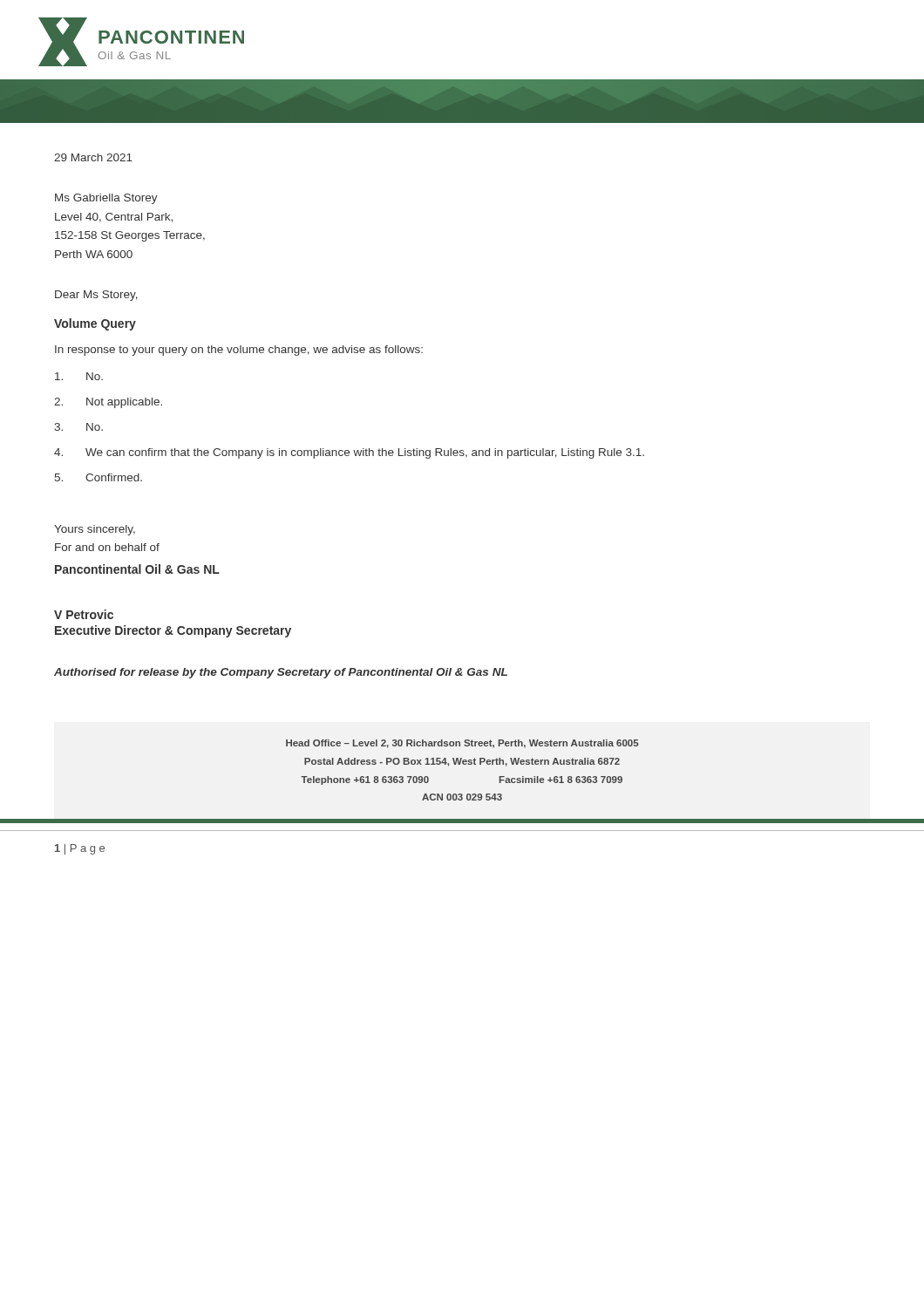
Task: Select the element starting "In response to your query"
Action: 239,349
